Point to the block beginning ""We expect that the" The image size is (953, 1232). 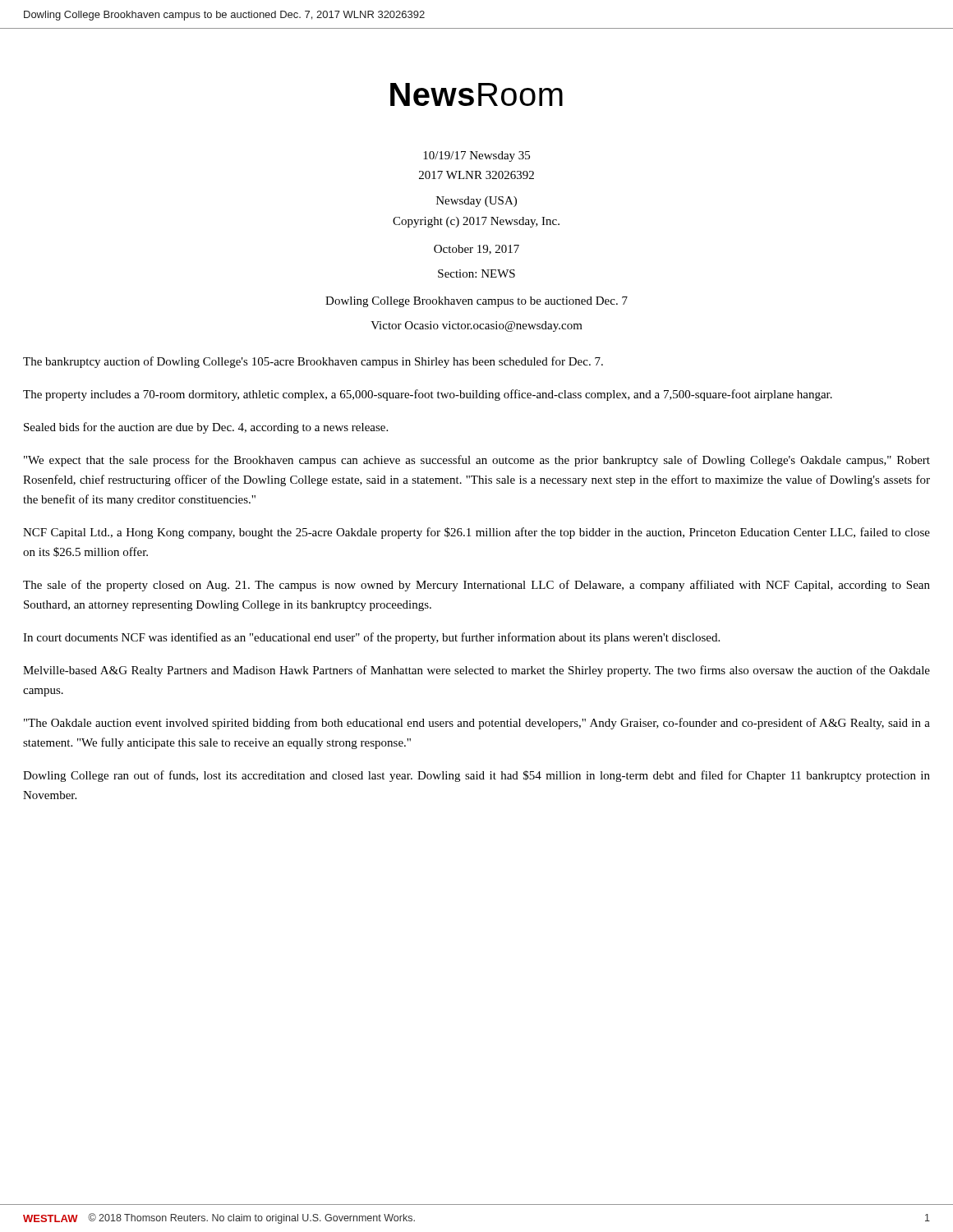(476, 479)
